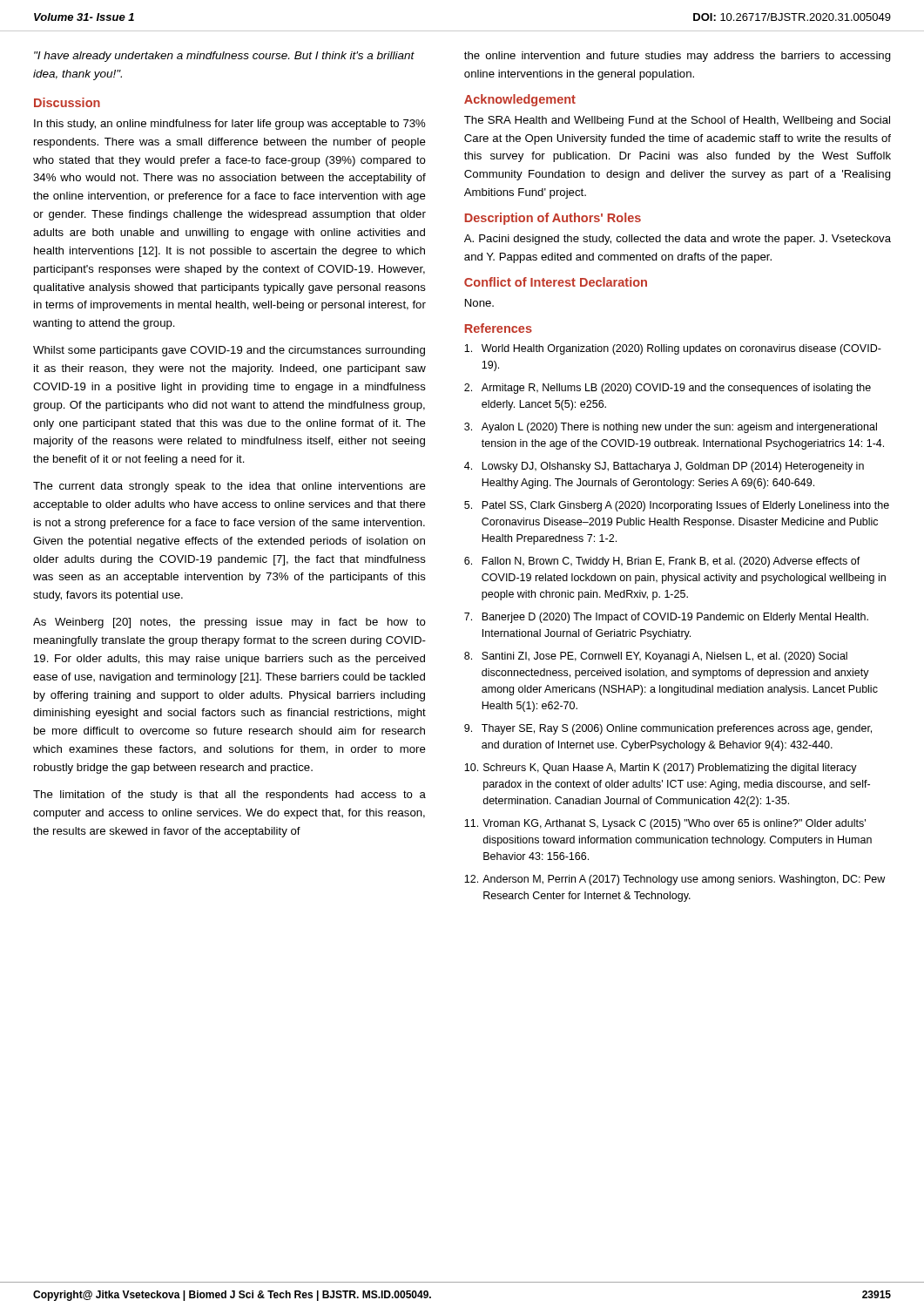Image resolution: width=924 pixels, height=1307 pixels.
Task: Click the passage that begins ""I have already undertaken a"
Action: click(x=224, y=64)
